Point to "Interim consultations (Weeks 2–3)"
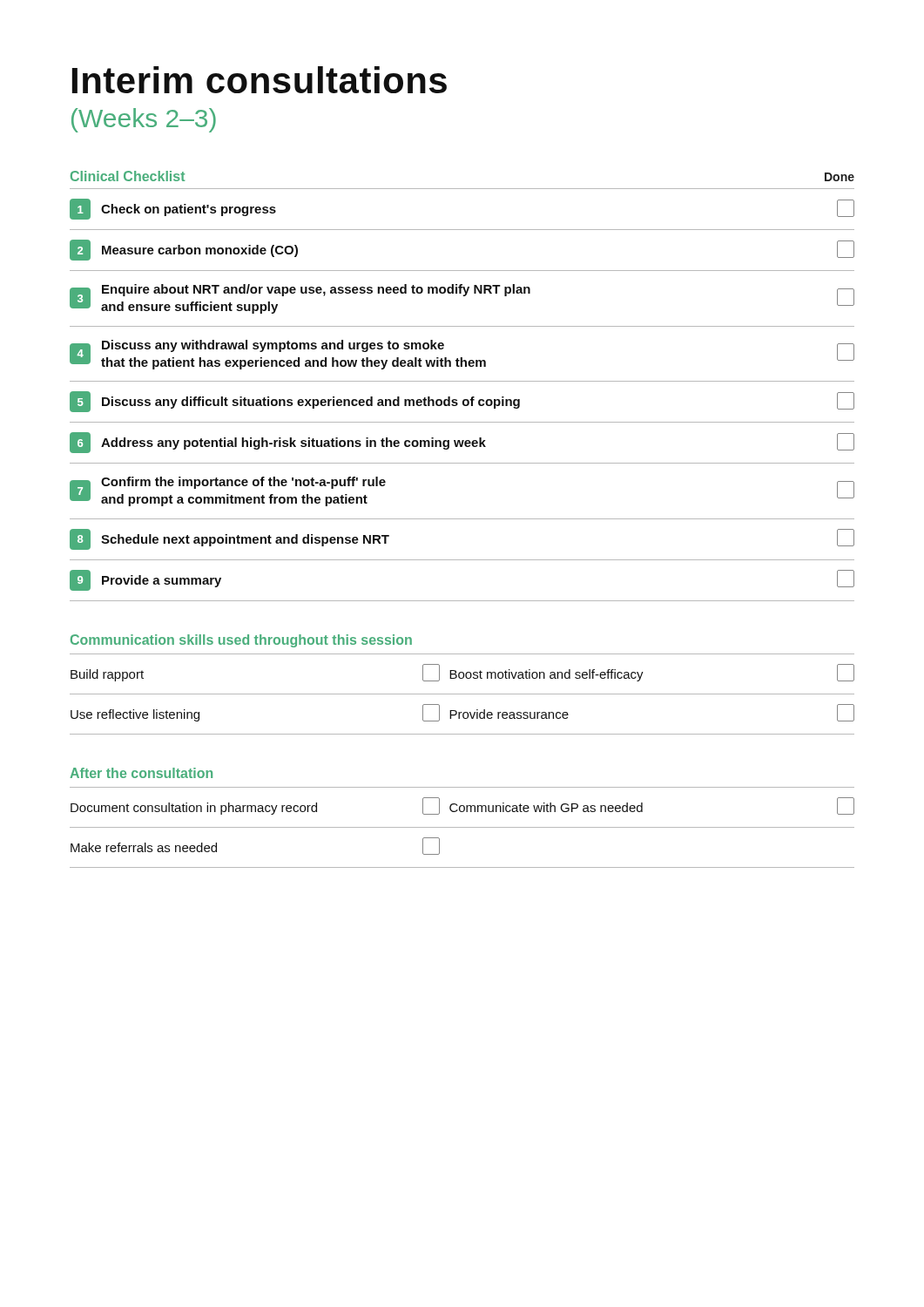 [x=260, y=80]
